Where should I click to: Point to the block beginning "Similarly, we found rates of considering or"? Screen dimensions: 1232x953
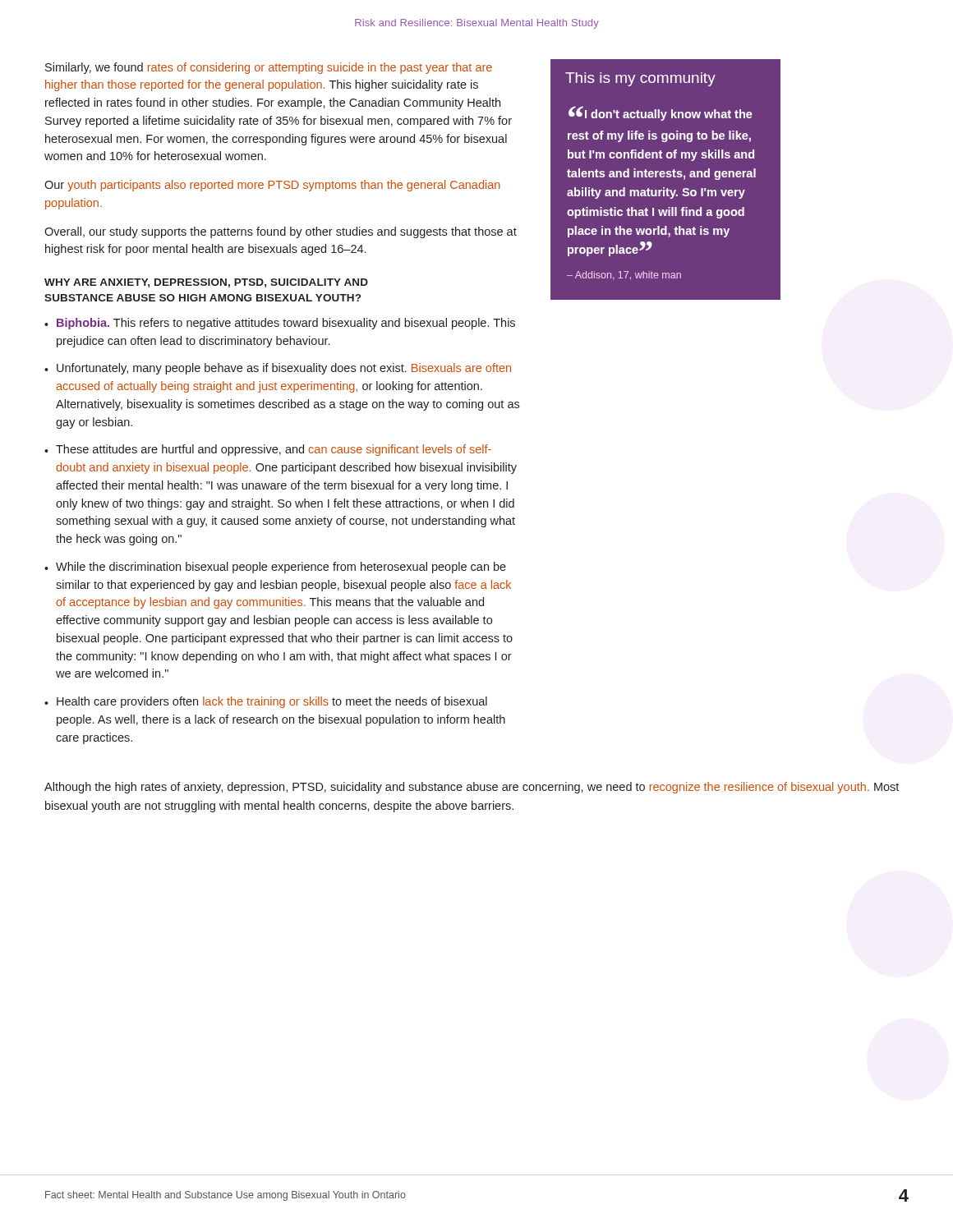point(278,112)
